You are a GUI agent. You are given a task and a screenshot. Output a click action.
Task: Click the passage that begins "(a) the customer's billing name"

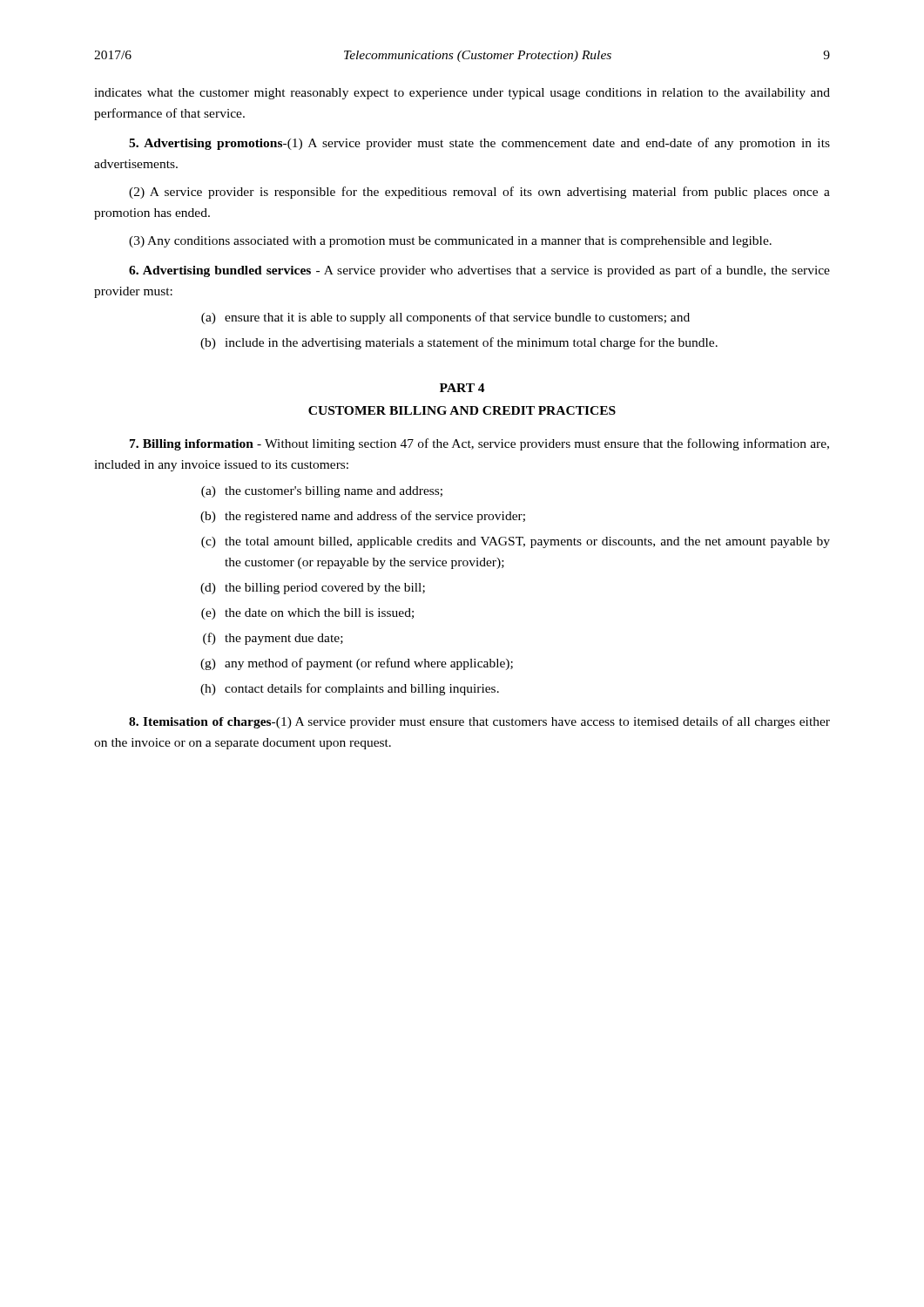pos(322,492)
